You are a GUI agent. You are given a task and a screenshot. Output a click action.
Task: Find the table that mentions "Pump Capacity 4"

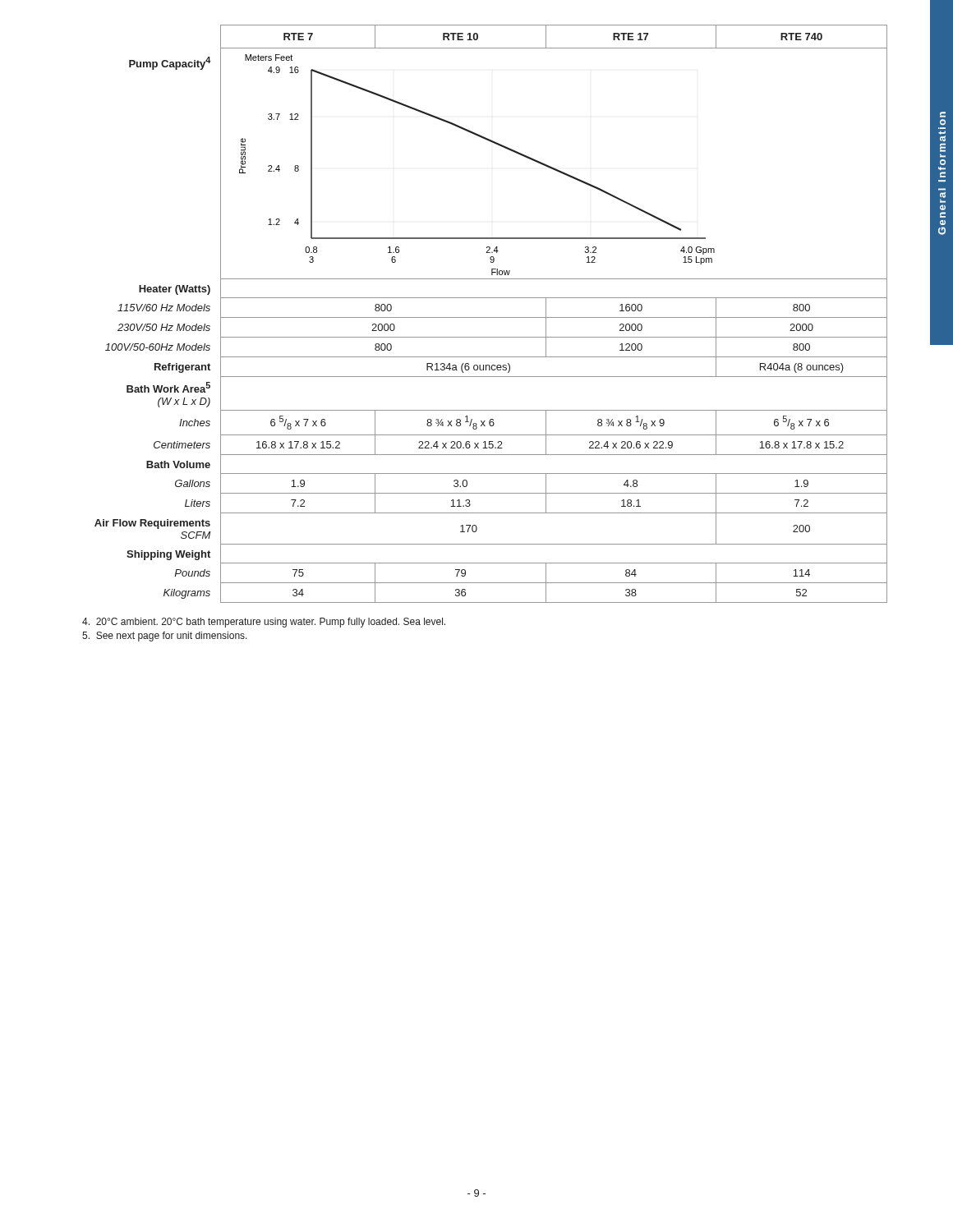(485, 314)
